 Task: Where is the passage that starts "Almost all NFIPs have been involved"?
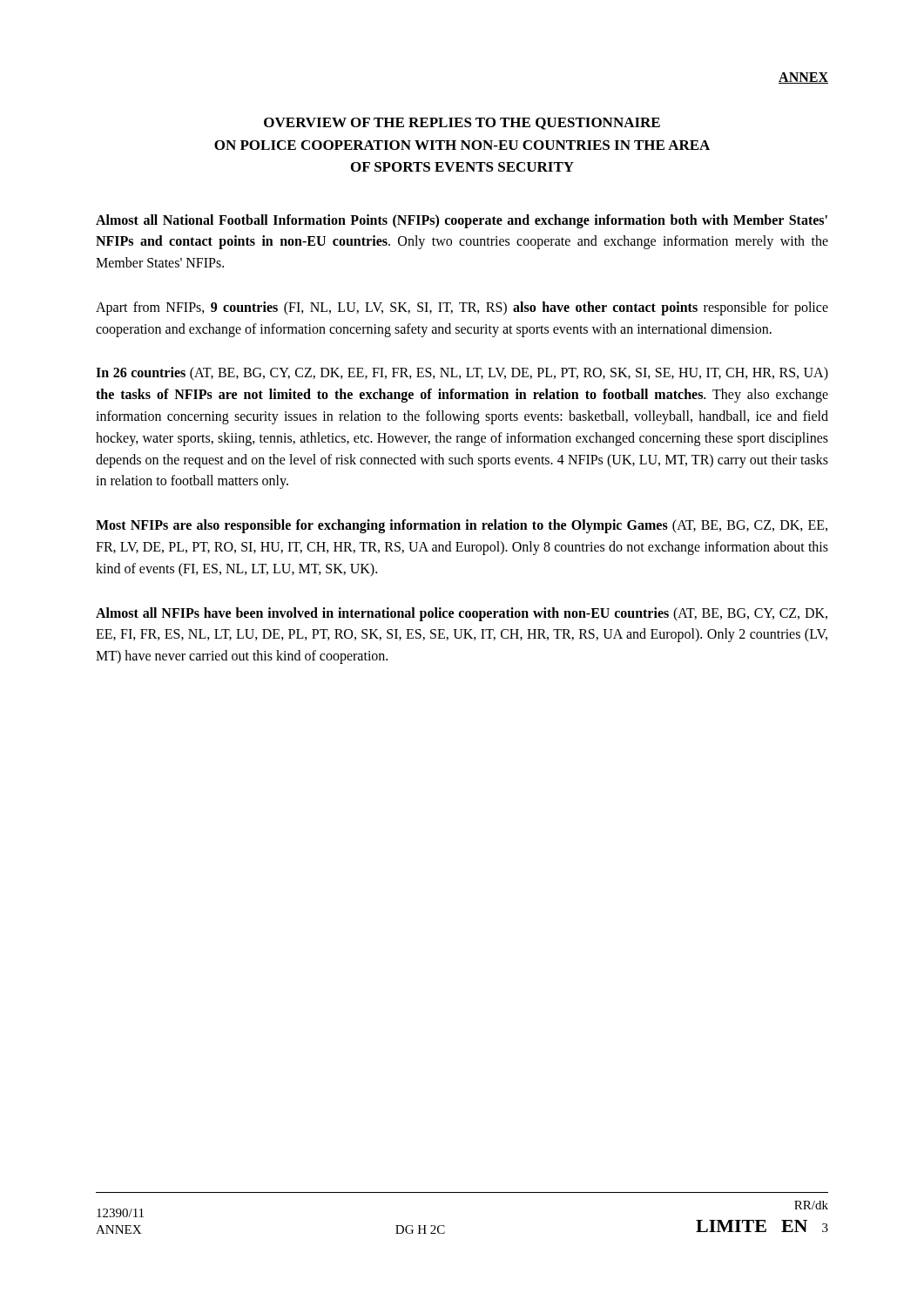pyautogui.click(x=462, y=634)
